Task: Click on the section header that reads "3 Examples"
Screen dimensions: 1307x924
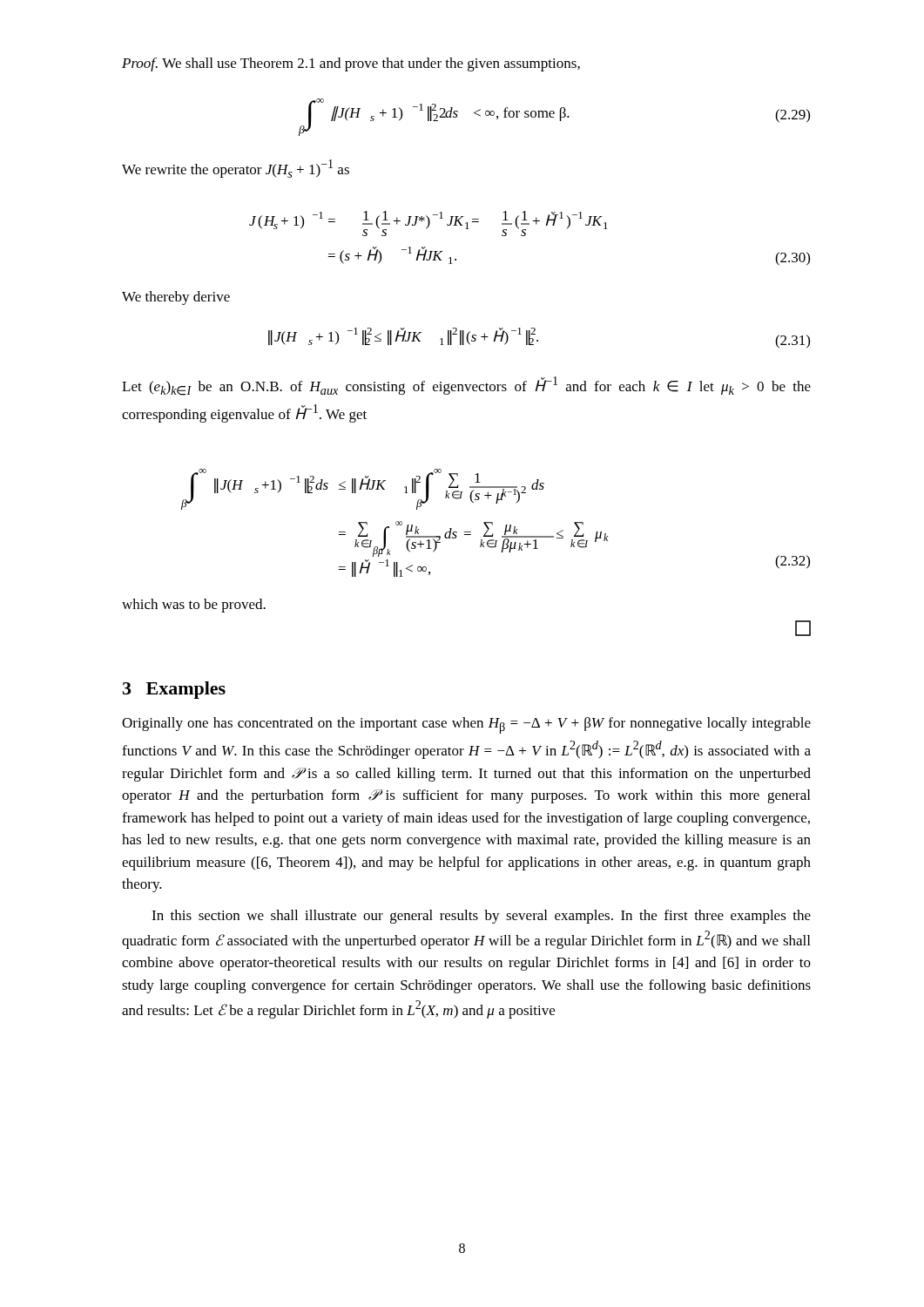Action: click(x=174, y=688)
